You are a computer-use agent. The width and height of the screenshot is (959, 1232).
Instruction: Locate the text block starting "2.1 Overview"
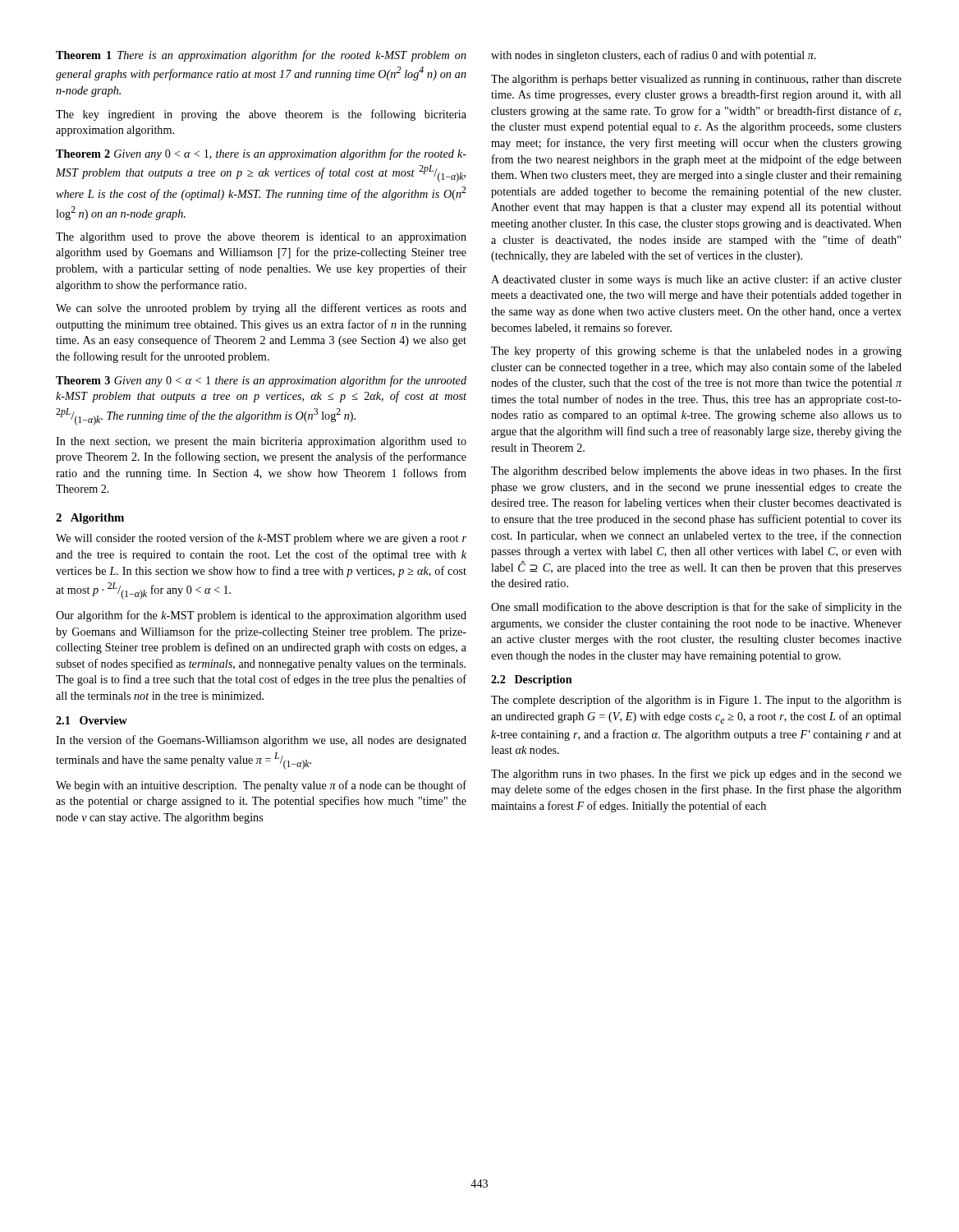(x=91, y=720)
